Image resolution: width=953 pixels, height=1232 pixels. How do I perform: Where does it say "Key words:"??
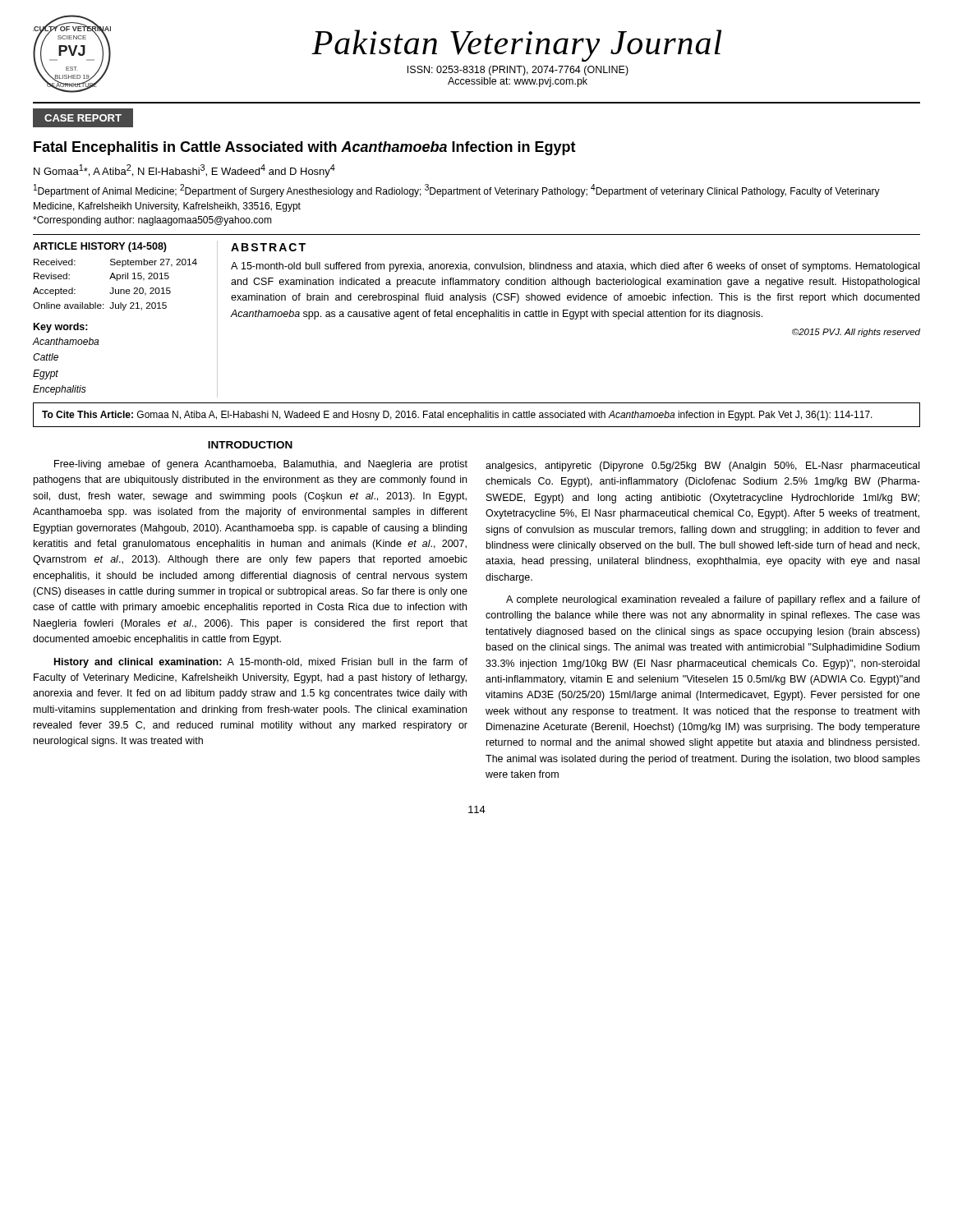pyautogui.click(x=61, y=327)
